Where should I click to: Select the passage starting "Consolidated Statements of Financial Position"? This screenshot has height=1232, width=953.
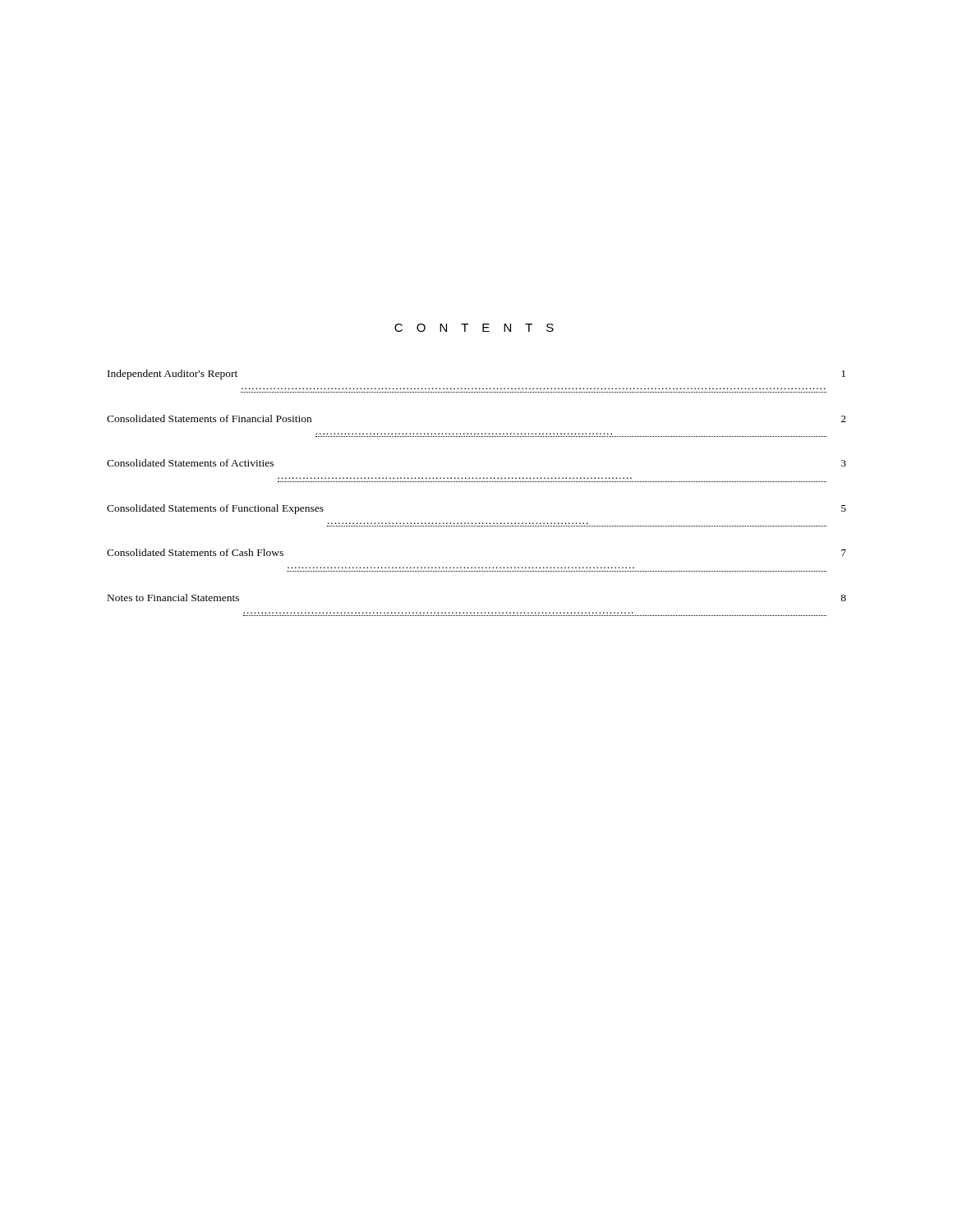point(476,424)
